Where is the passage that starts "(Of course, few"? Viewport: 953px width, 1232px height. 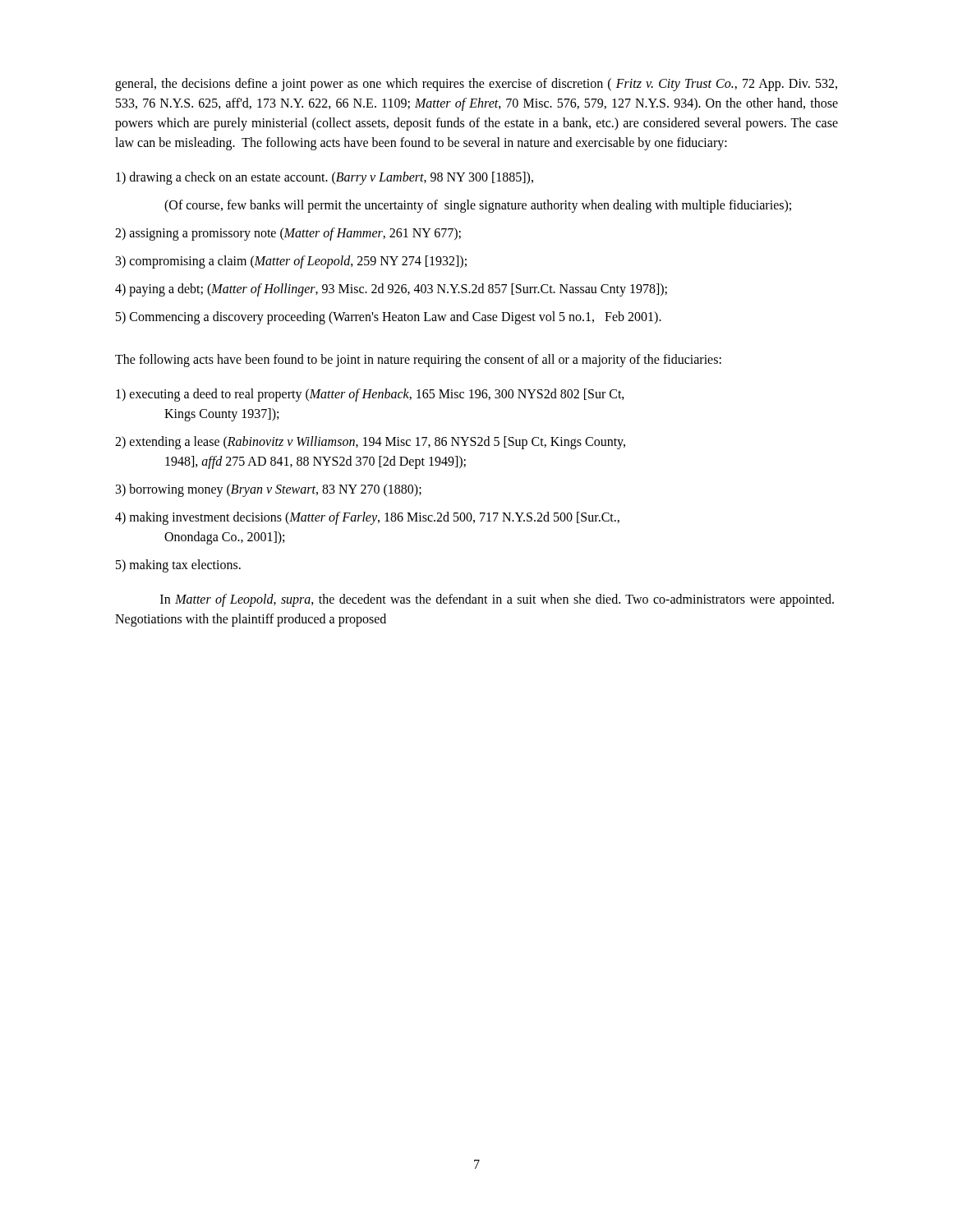point(478,205)
